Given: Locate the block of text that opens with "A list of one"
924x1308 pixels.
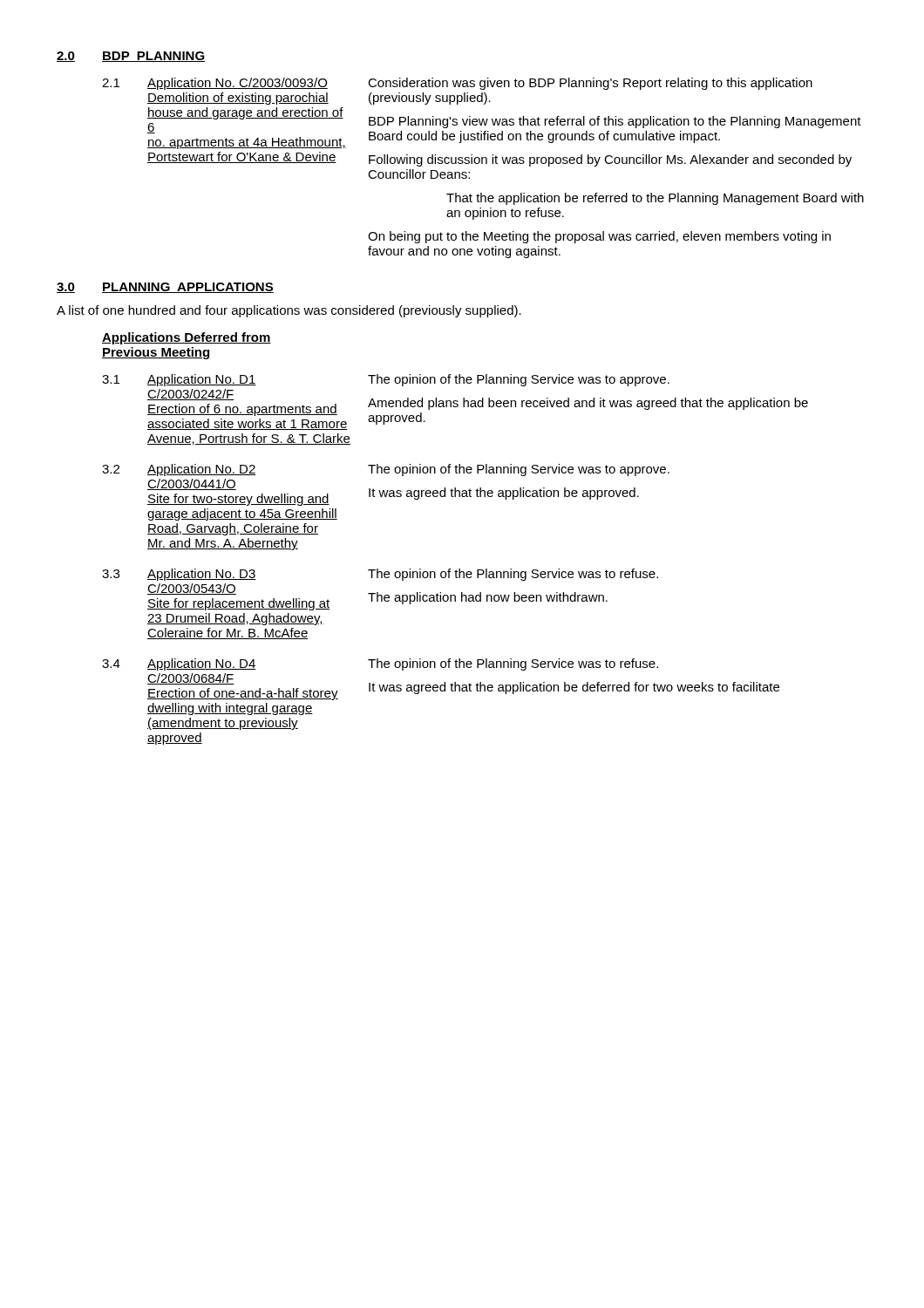Looking at the screenshot, I should point(289,310).
